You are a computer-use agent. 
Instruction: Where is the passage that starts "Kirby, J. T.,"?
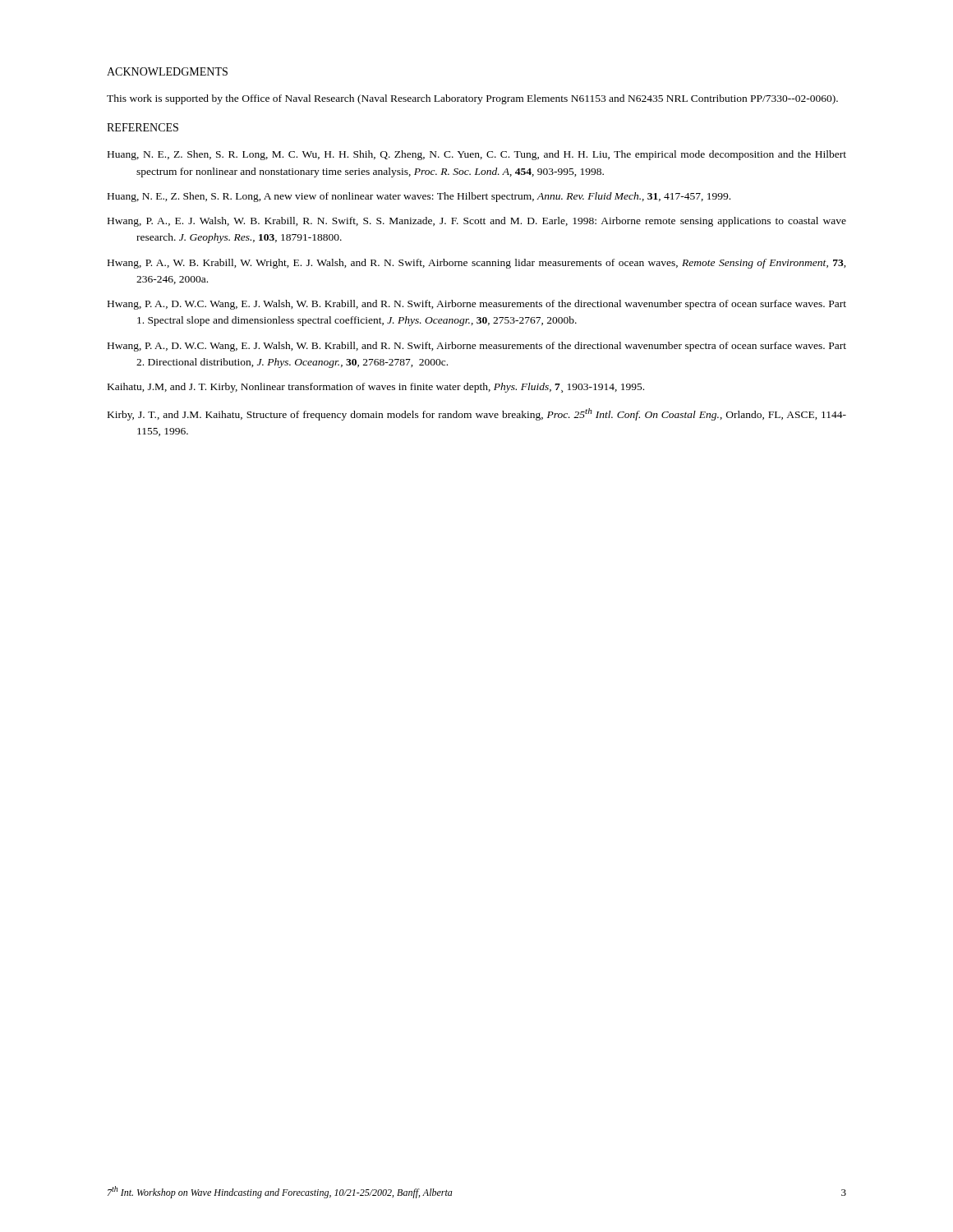click(x=476, y=421)
